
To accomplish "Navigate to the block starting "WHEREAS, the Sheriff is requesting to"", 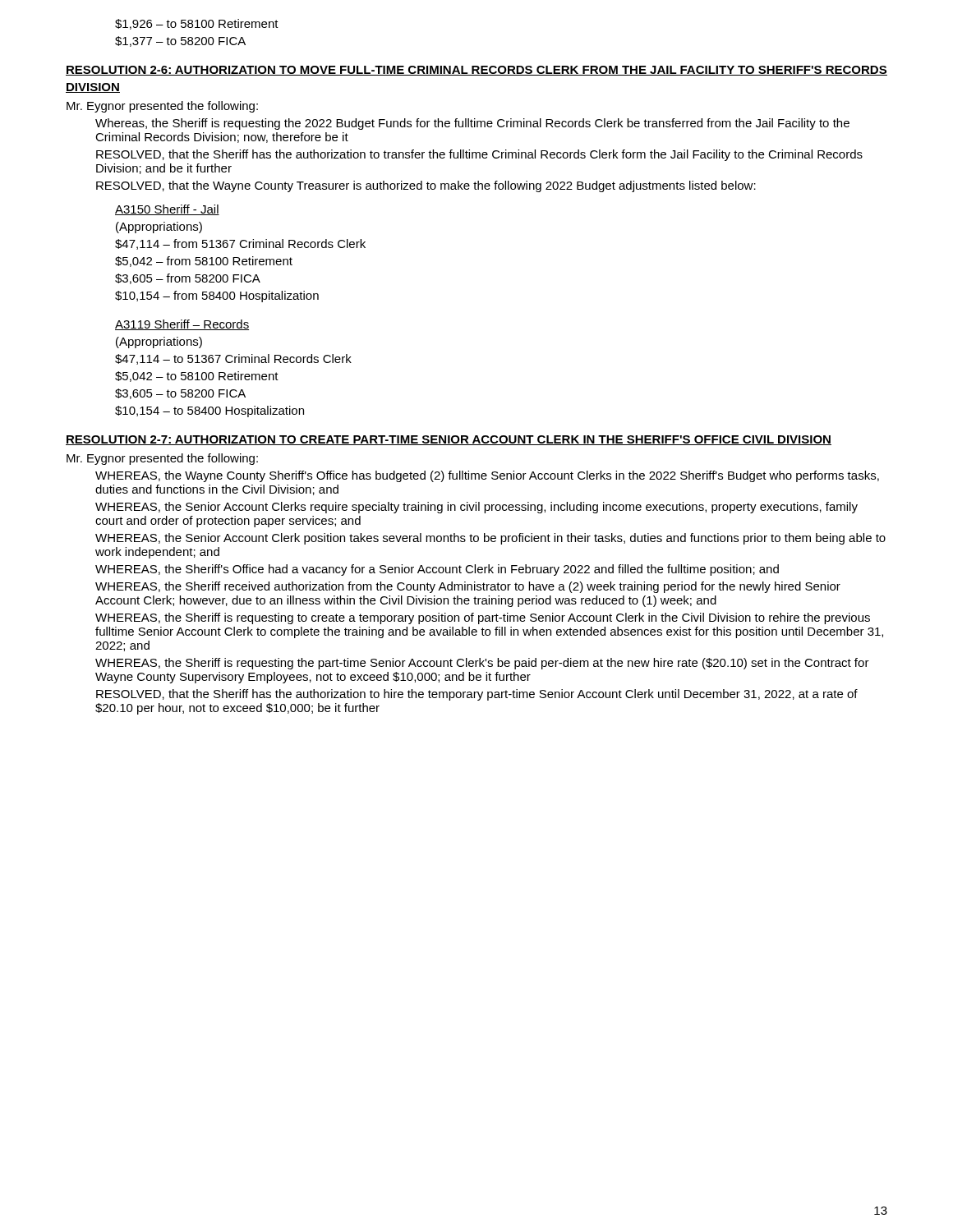I will click(x=490, y=631).
